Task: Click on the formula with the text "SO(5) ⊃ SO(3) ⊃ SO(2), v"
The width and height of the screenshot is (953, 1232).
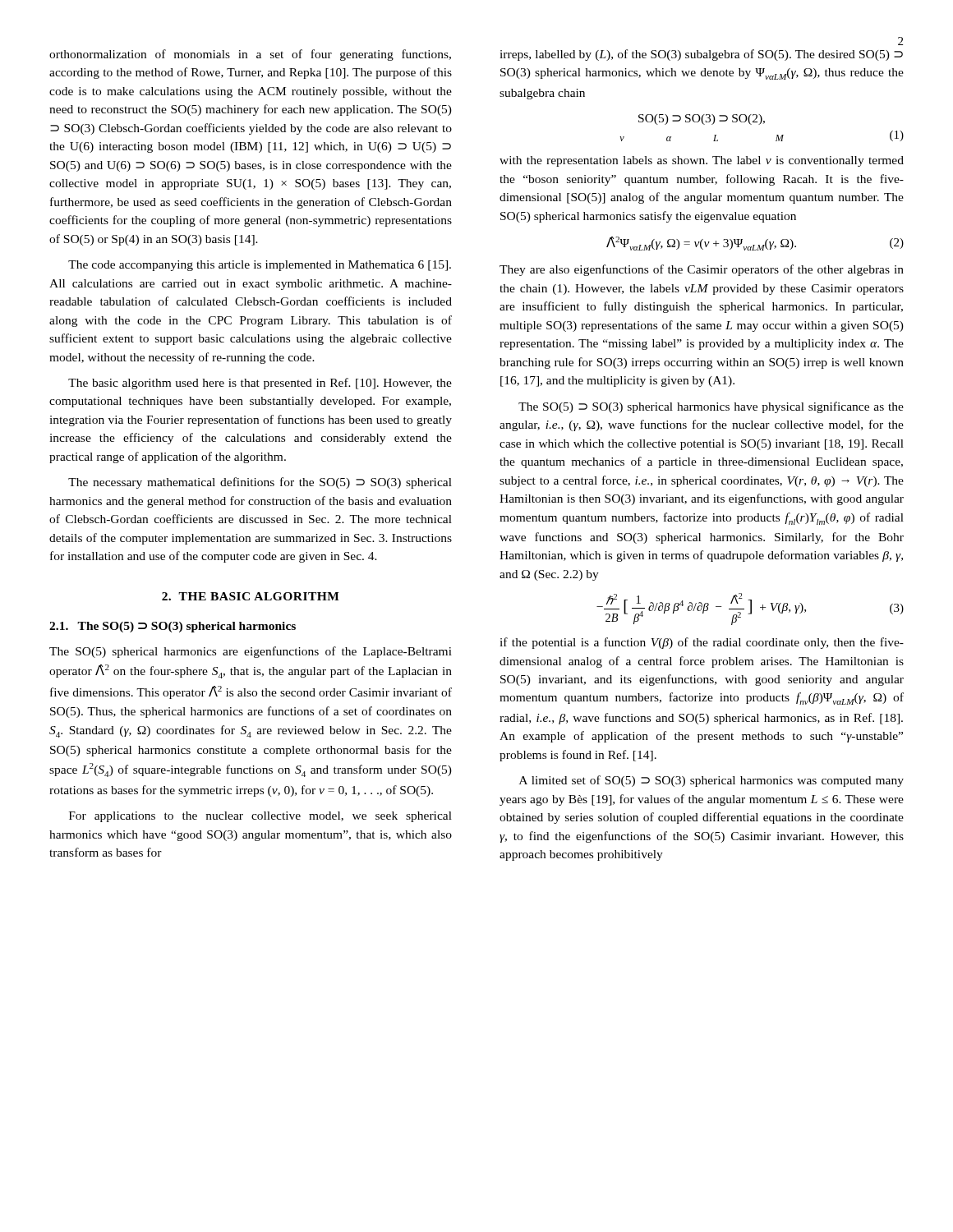Action: pos(759,128)
